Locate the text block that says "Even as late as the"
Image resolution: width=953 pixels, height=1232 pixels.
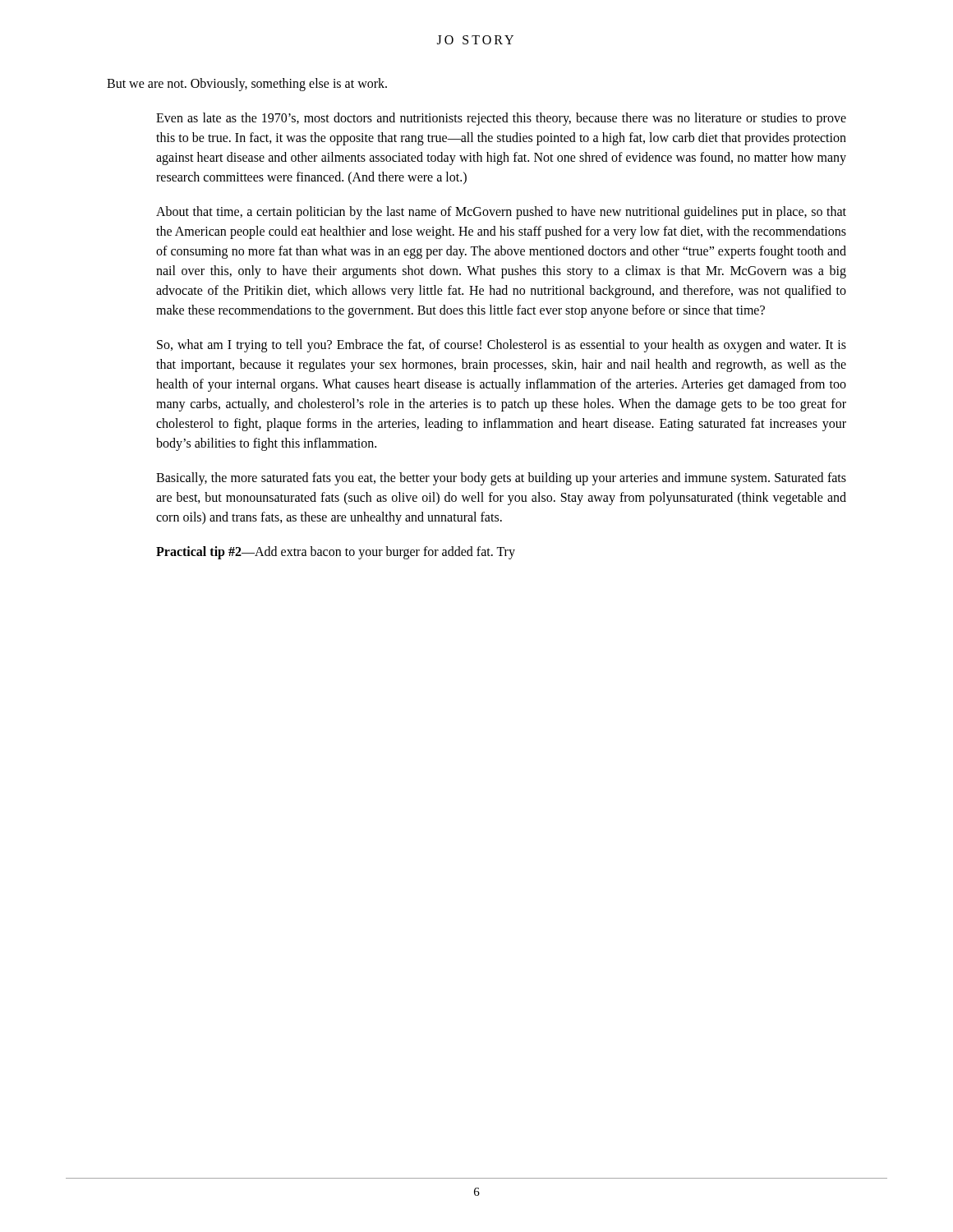(x=501, y=147)
